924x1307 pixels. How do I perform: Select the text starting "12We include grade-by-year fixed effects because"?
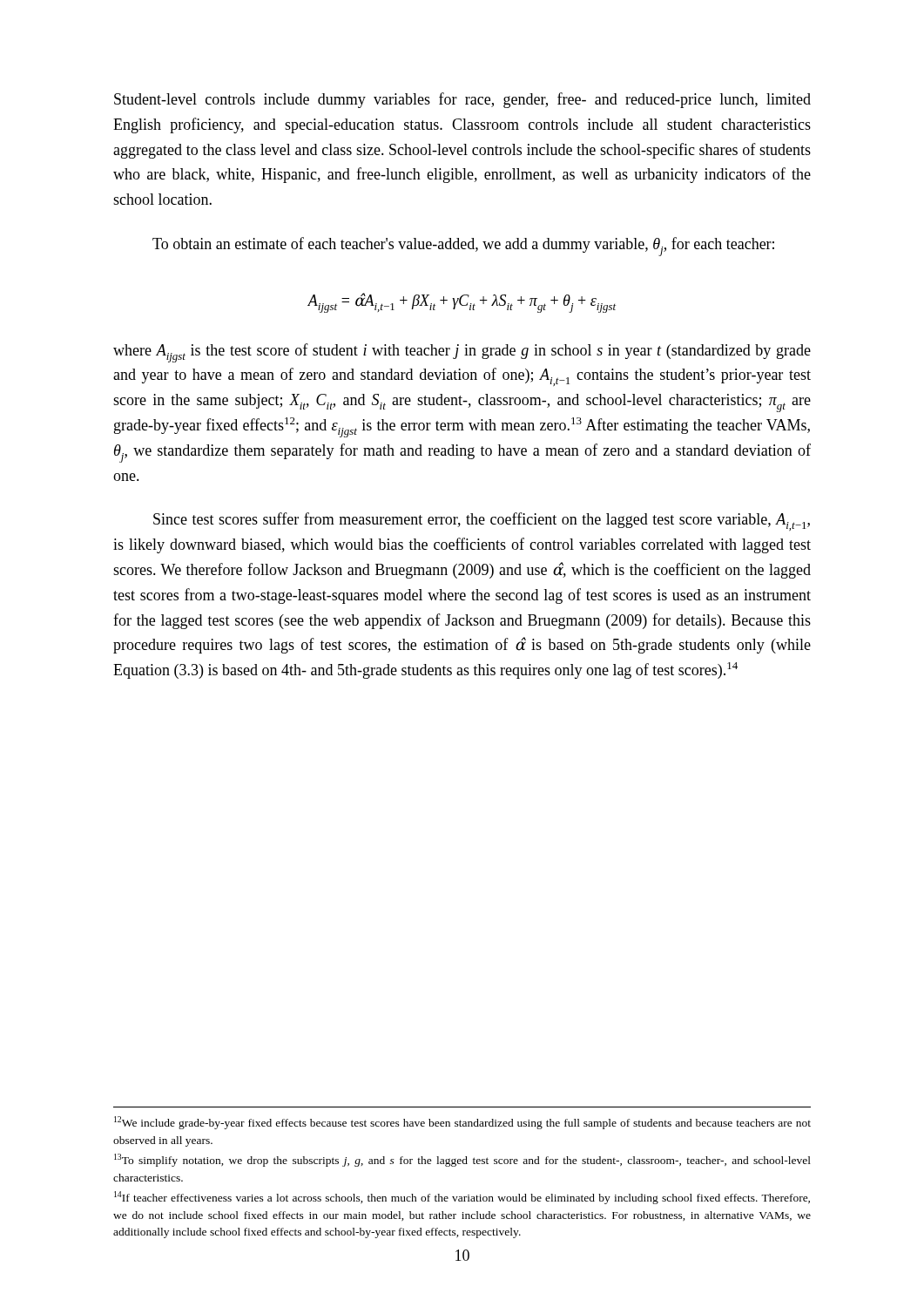[x=462, y=1130]
